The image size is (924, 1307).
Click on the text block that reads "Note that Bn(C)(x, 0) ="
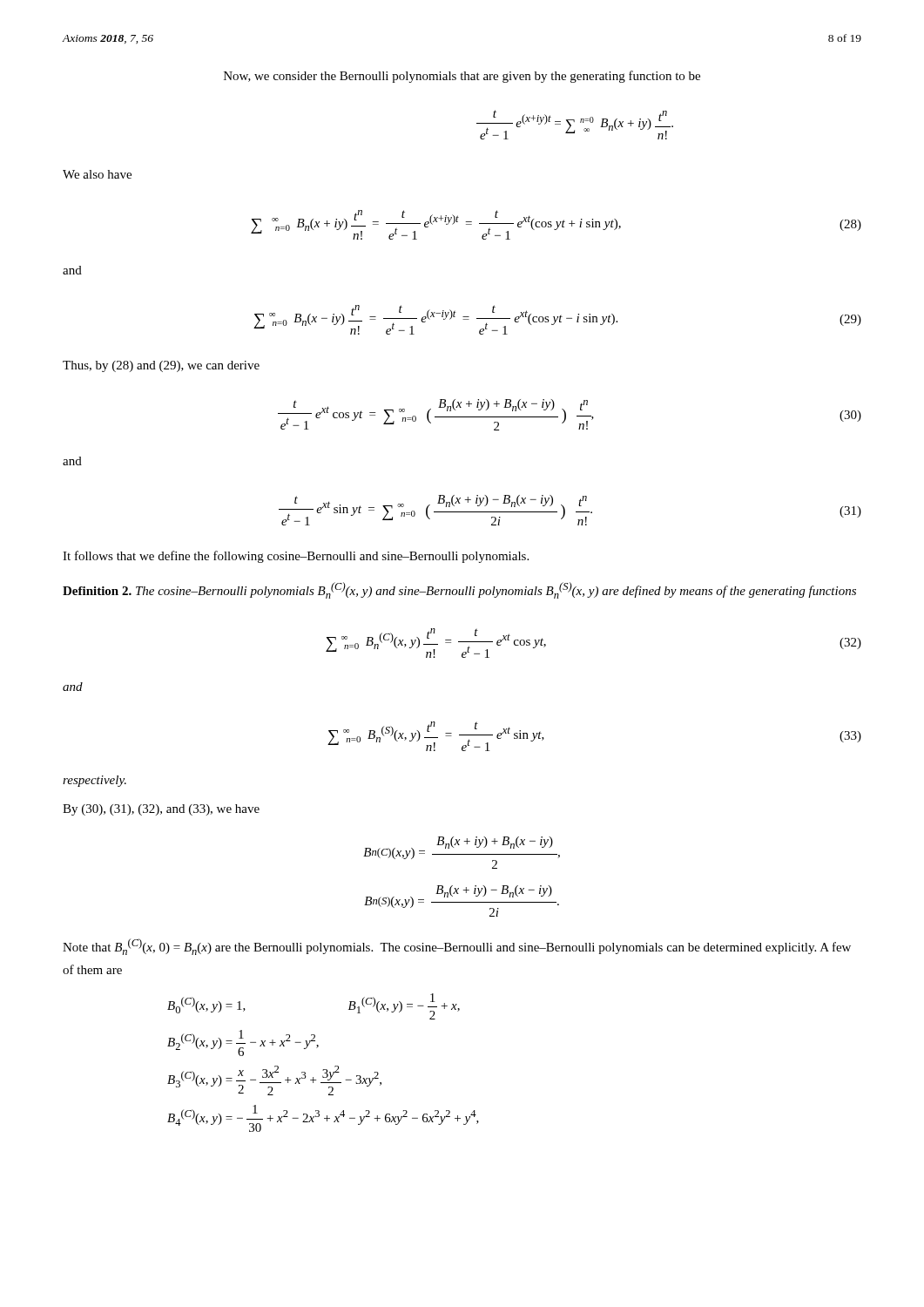[457, 957]
